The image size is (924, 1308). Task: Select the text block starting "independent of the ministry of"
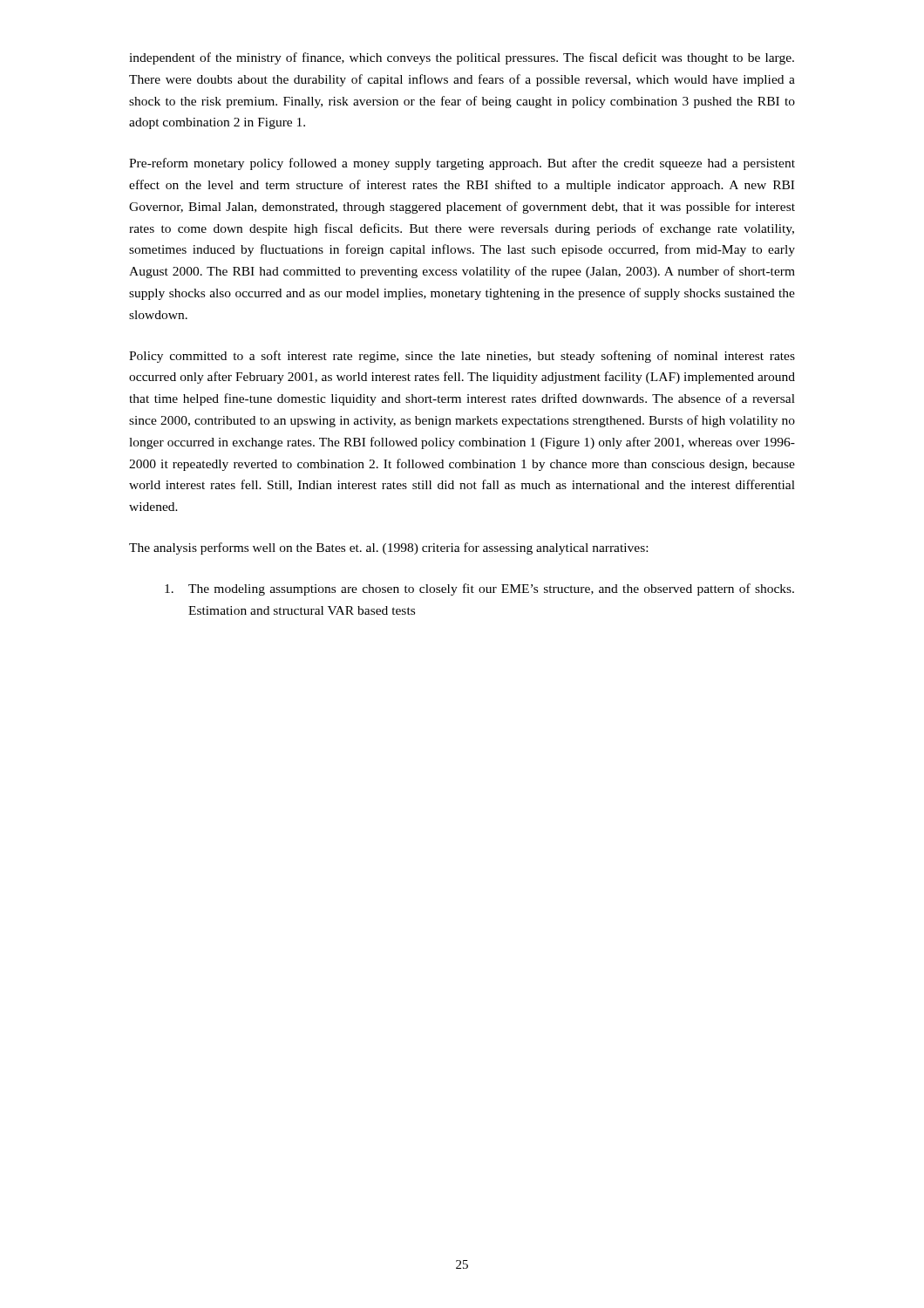(x=462, y=90)
